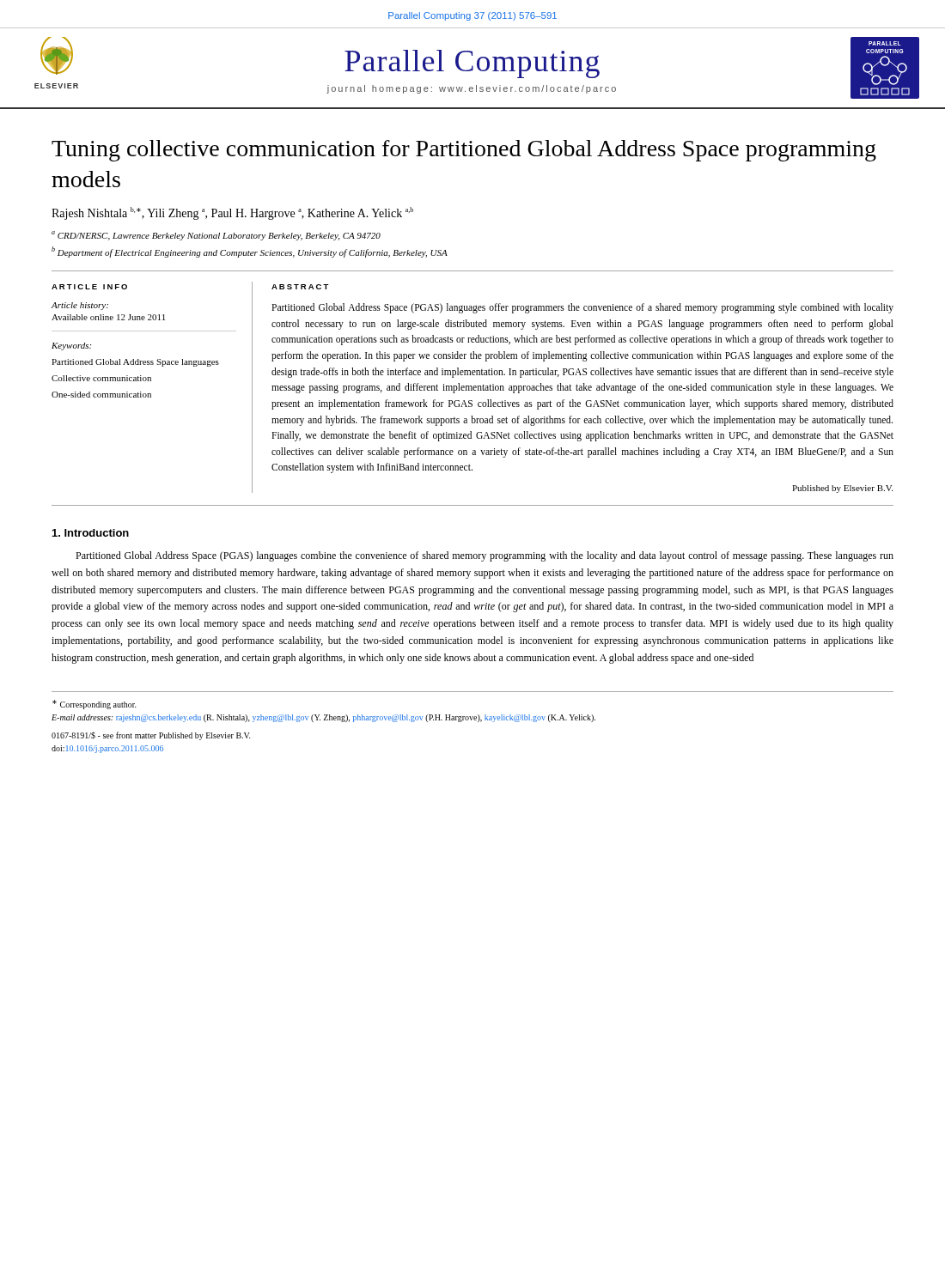Find "1. Introduction" on this page
945x1288 pixels.
tap(90, 533)
